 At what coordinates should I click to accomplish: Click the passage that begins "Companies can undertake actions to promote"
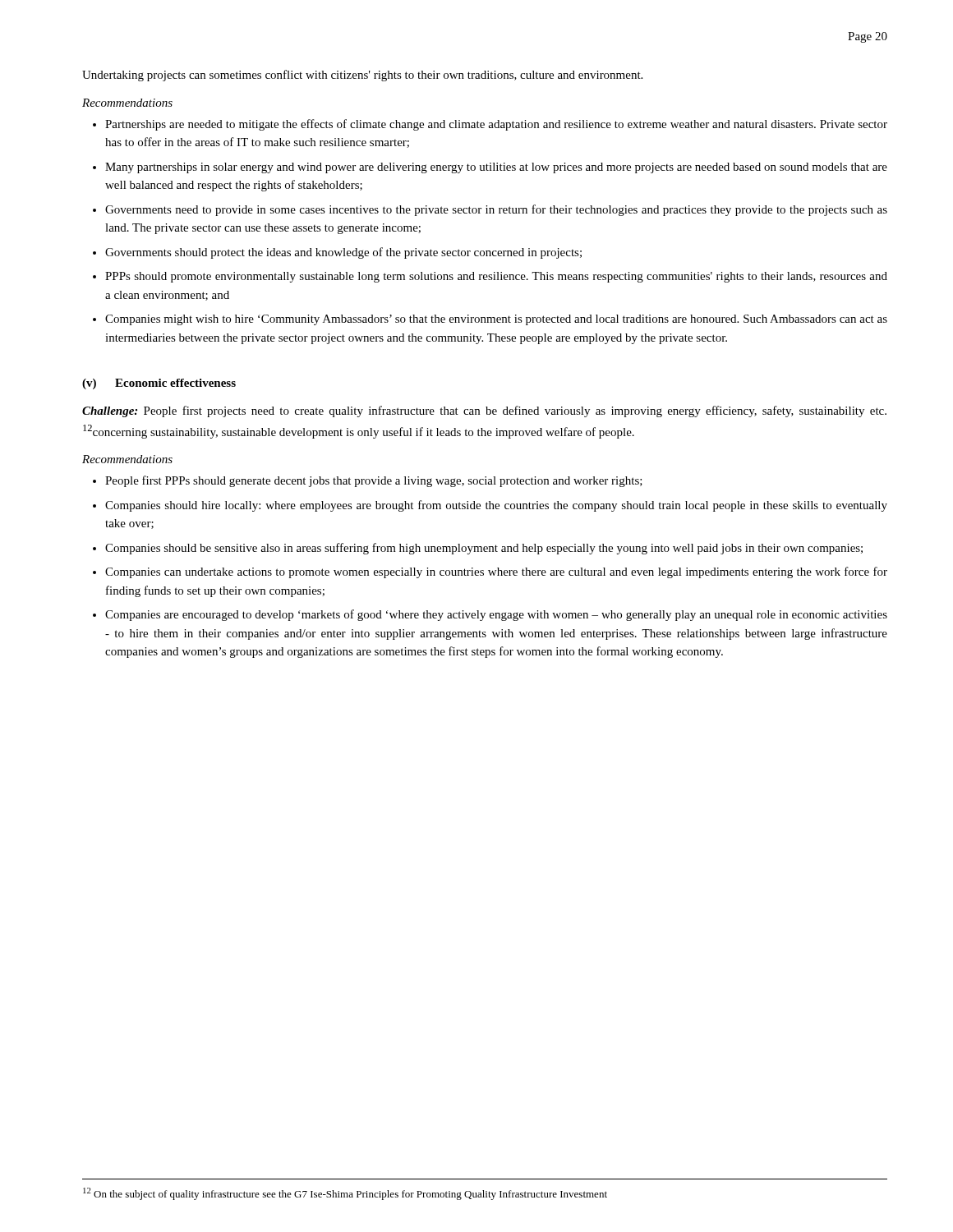496,581
